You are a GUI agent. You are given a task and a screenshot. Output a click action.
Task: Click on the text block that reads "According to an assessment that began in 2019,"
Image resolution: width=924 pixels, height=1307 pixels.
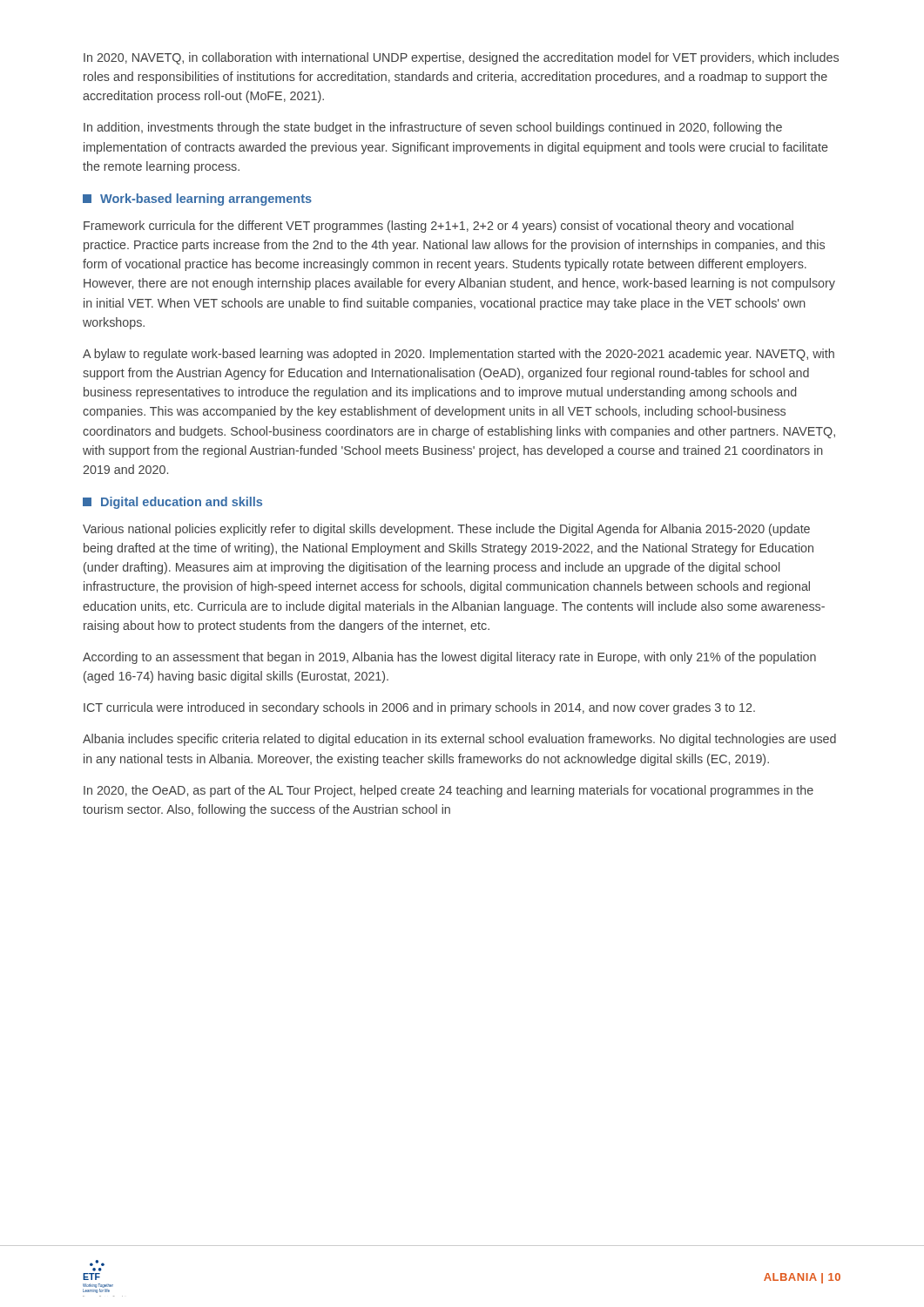click(450, 667)
